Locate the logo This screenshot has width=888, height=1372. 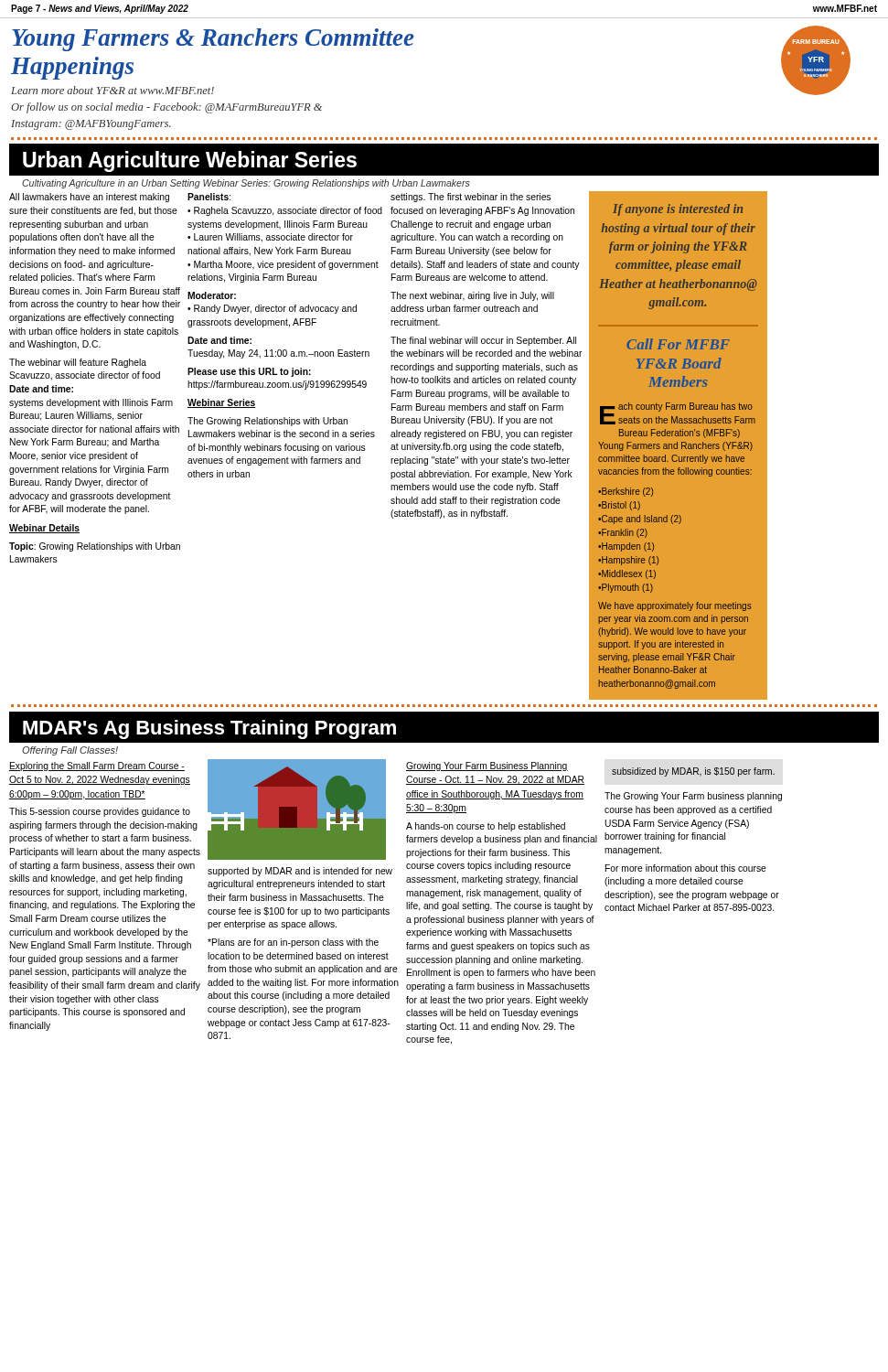pyautogui.click(x=816, y=61)
